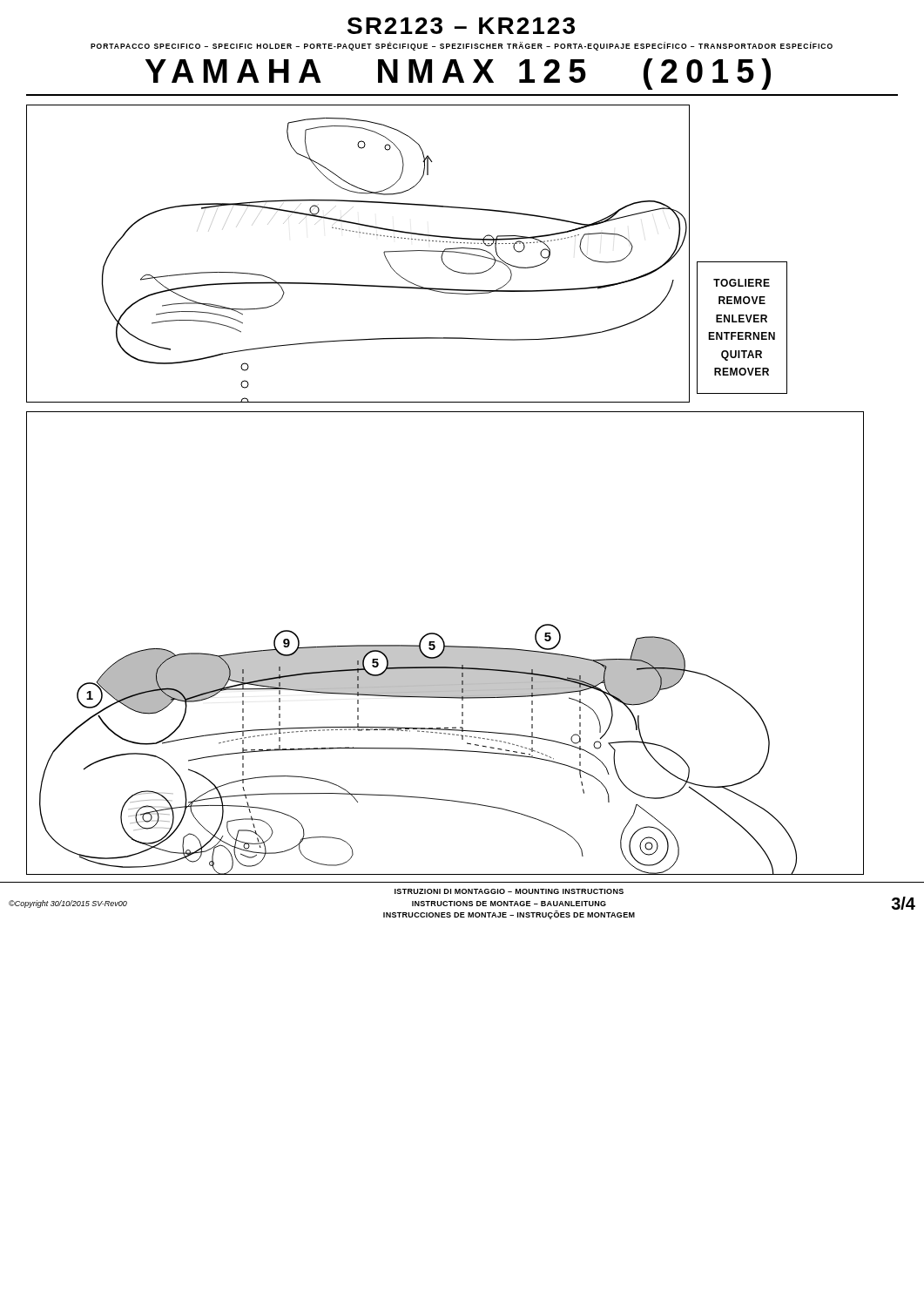
Task: Click on the passage starting "TOGLIERE REMOVE ENLEVER ENTFERNEN QUITAR REMOVER"
Action: [742, 328]
